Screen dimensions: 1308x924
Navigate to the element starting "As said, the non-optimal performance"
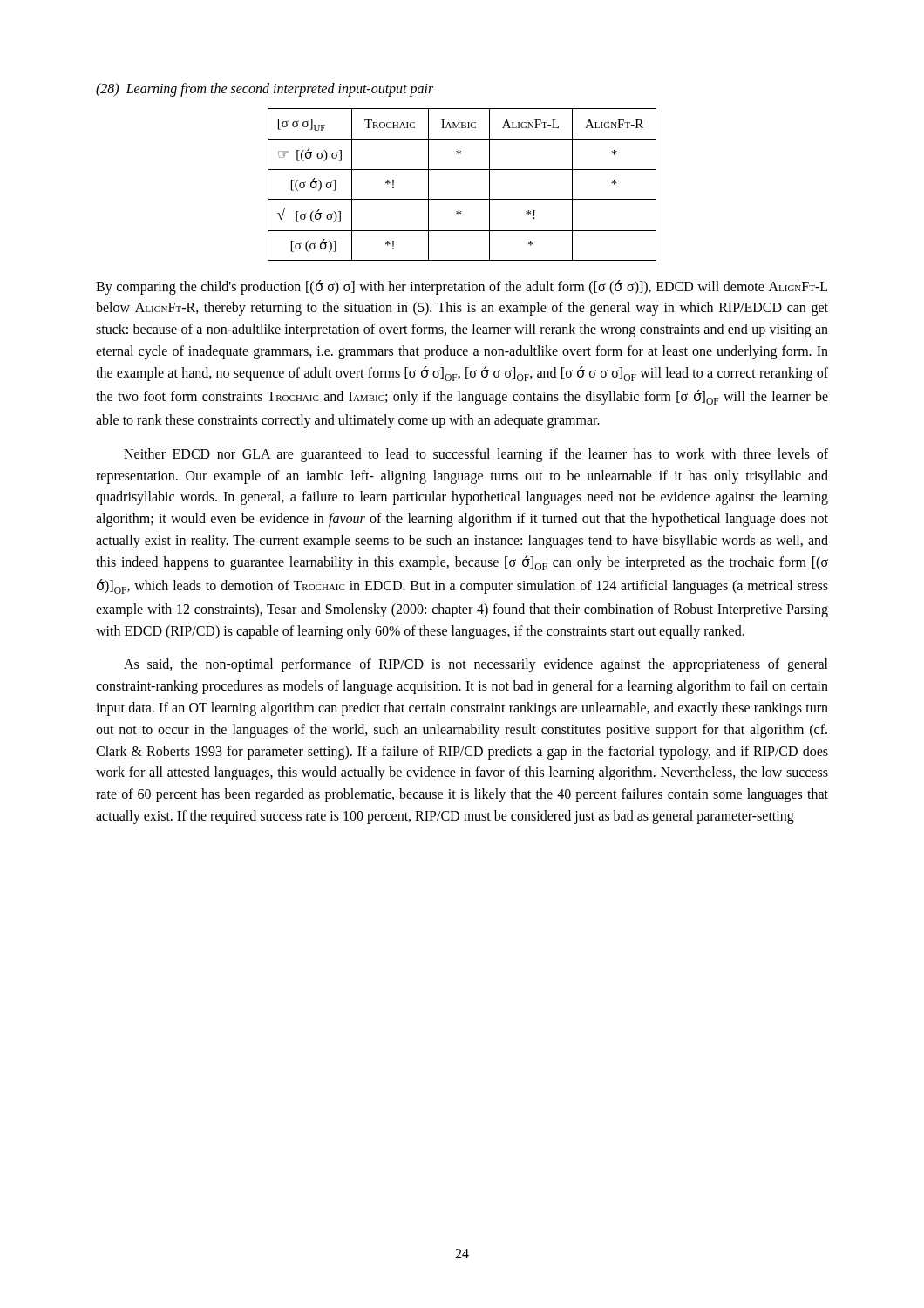pos(462,740)
